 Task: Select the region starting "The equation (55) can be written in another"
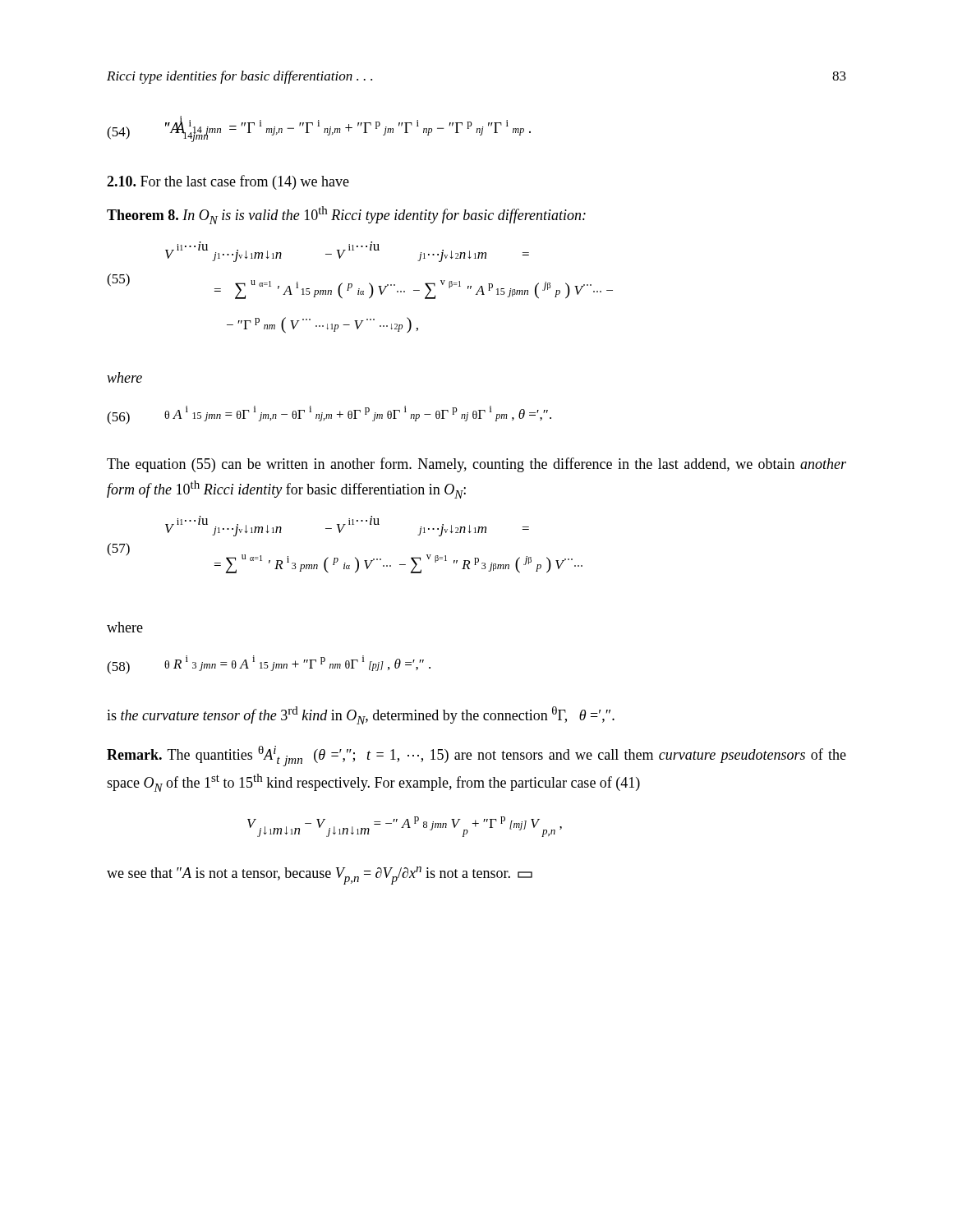pos(476,478)
